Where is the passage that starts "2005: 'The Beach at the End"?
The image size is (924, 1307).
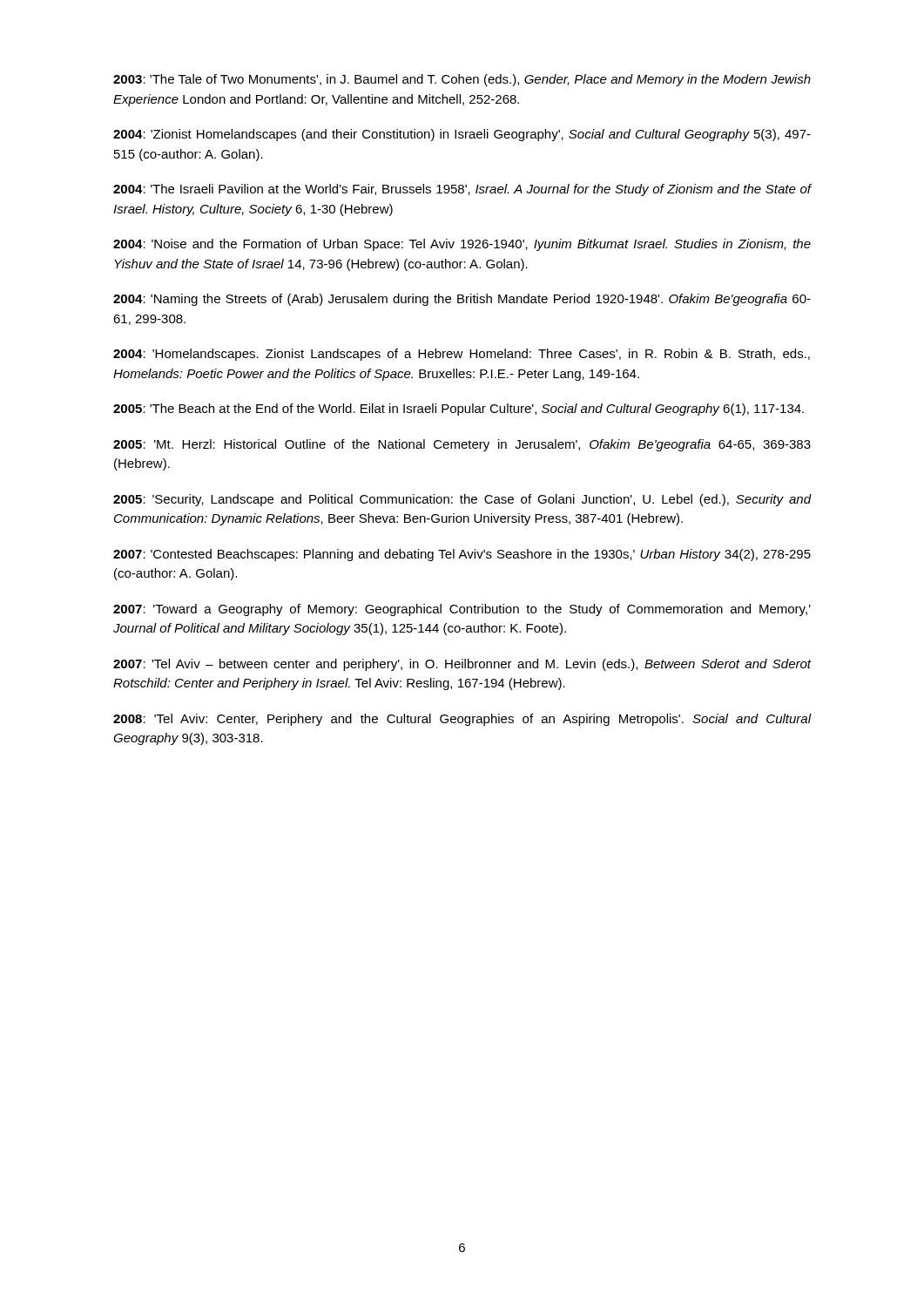[459, 408]
